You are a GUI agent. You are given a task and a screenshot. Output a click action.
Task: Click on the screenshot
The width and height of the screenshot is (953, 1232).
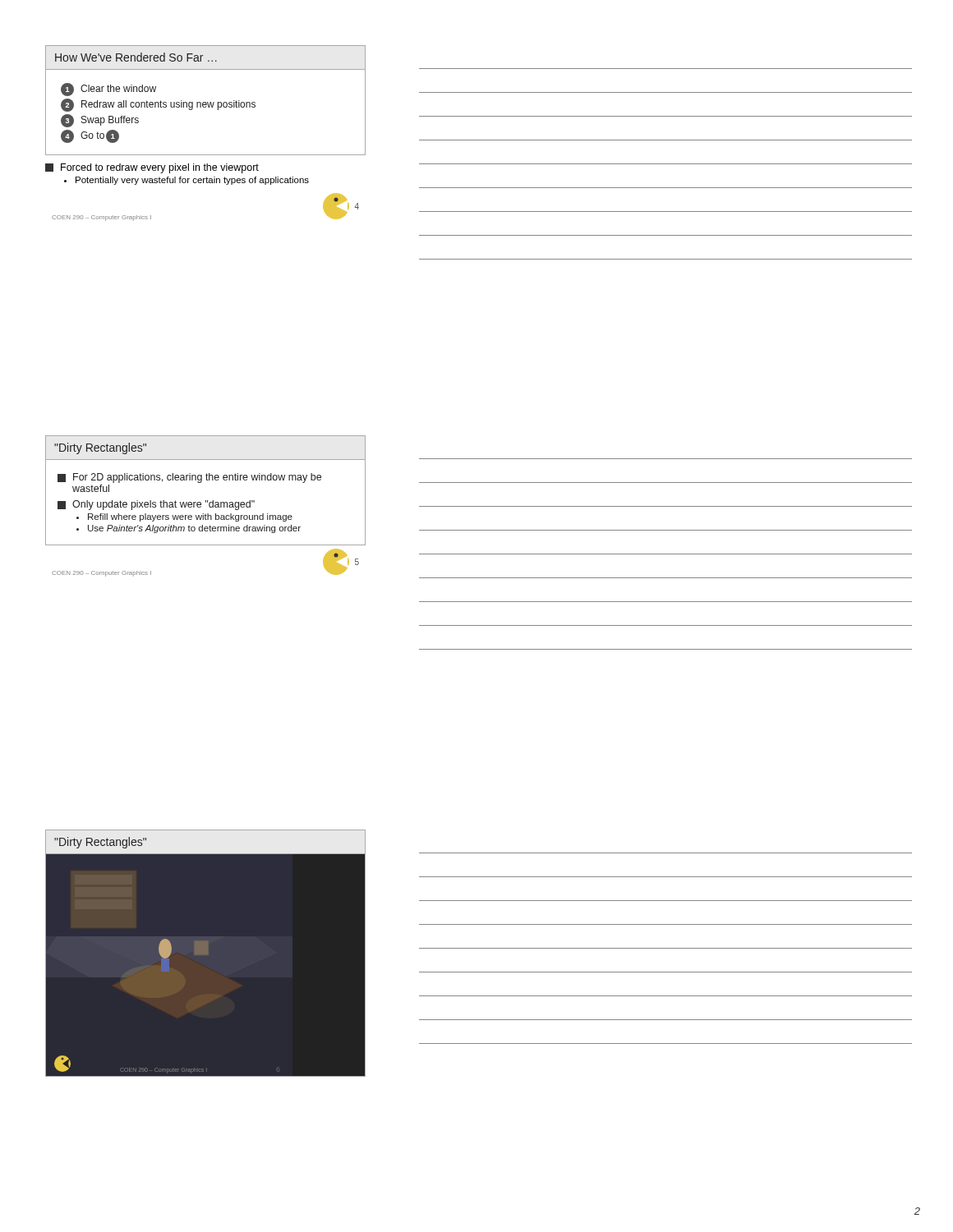click(205, 953)
